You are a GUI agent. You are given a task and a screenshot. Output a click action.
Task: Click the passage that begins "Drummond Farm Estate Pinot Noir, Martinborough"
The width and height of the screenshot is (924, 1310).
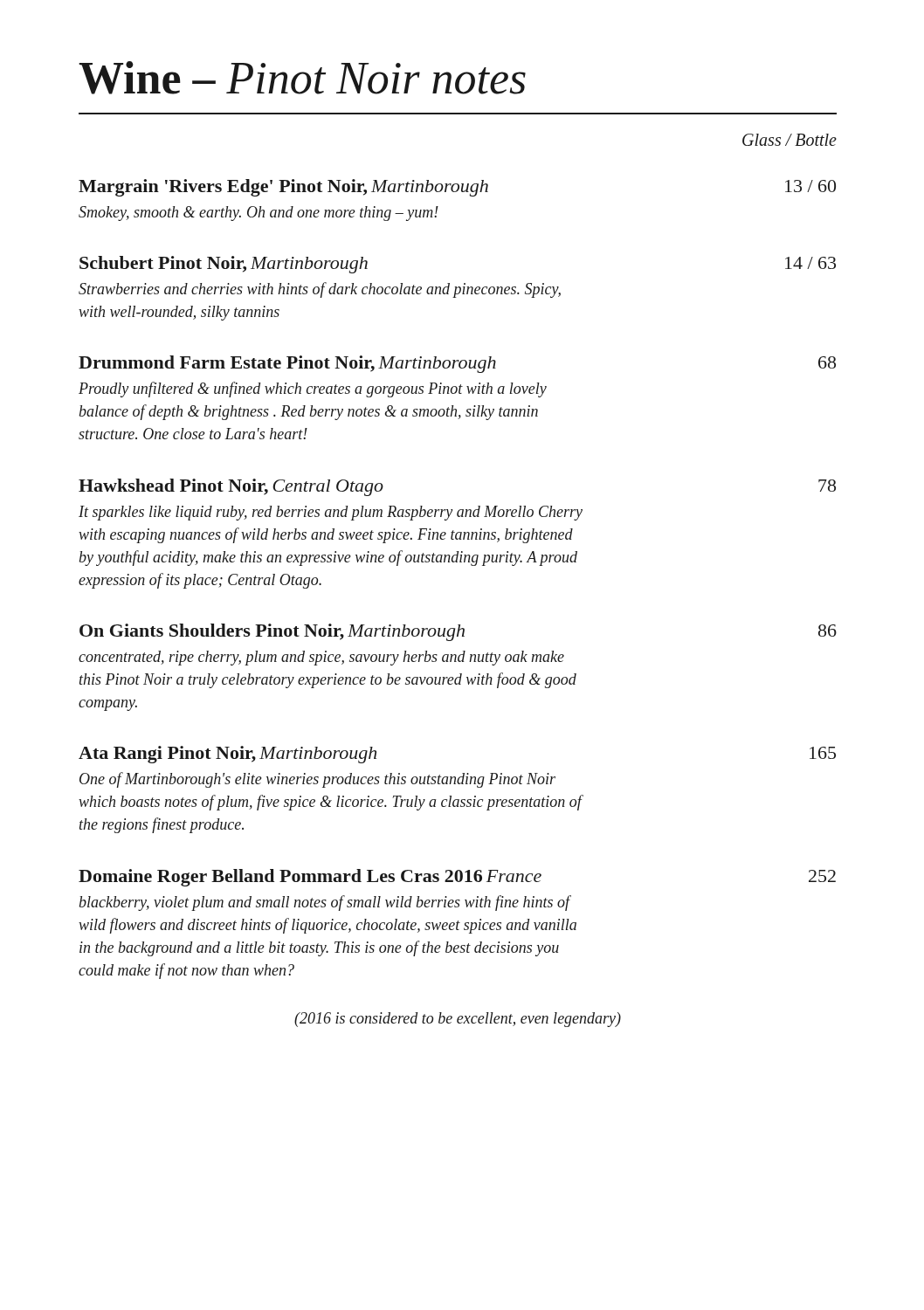point(458,399)
